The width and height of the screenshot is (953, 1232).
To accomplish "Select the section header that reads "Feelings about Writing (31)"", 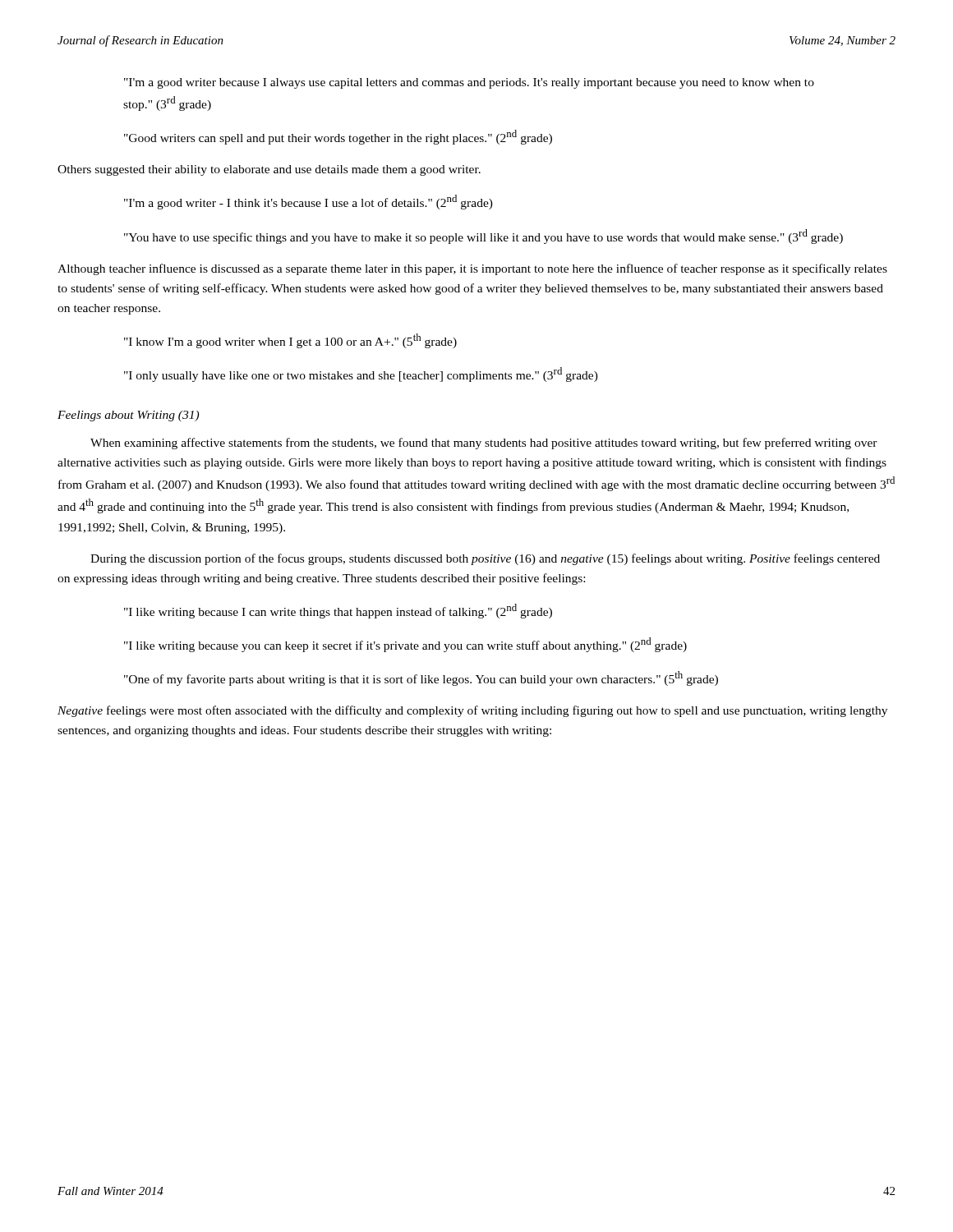I will 128,414.
